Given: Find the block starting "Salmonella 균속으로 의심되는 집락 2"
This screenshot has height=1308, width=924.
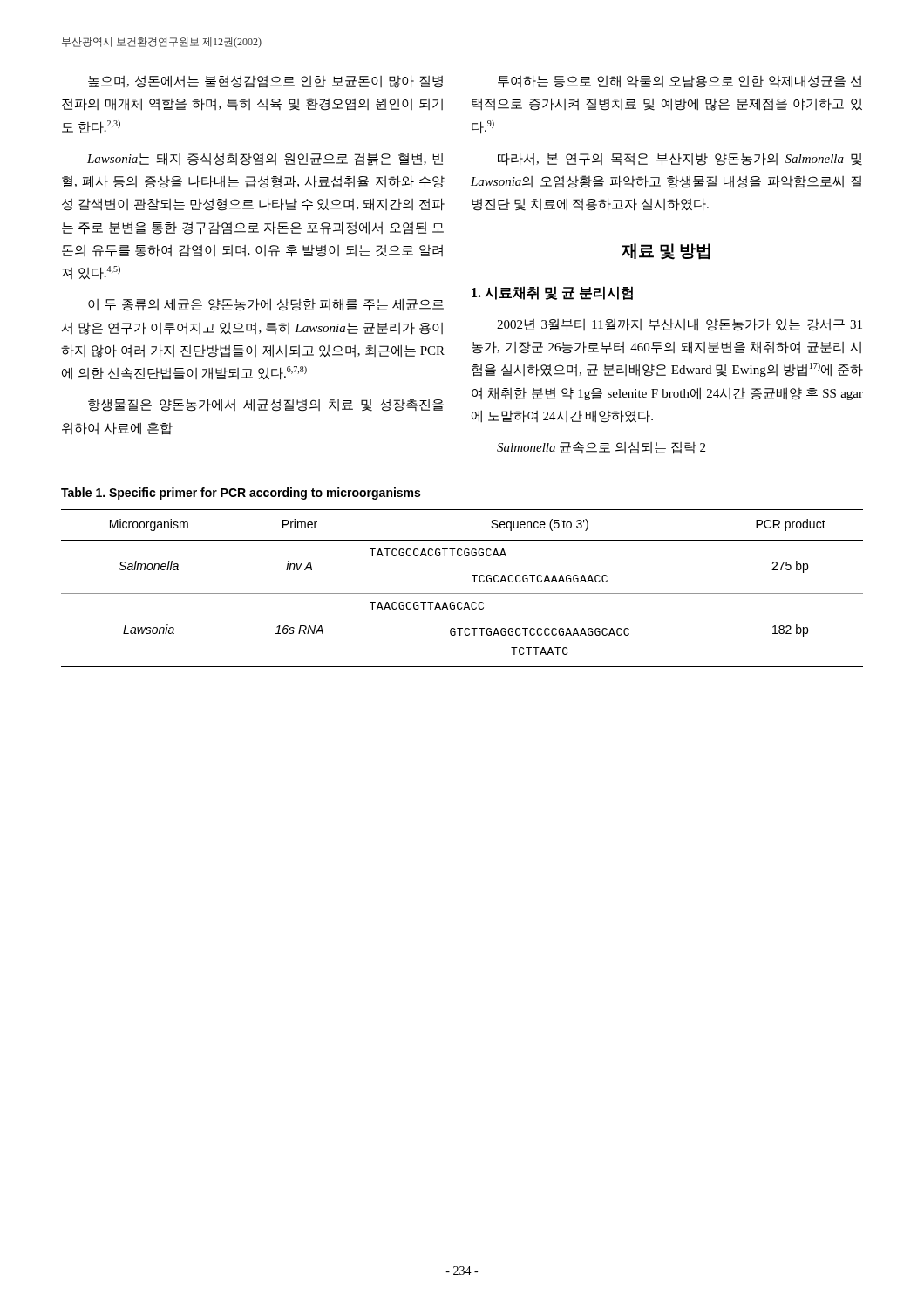Looking at the screenshot, I should [601, 448].
